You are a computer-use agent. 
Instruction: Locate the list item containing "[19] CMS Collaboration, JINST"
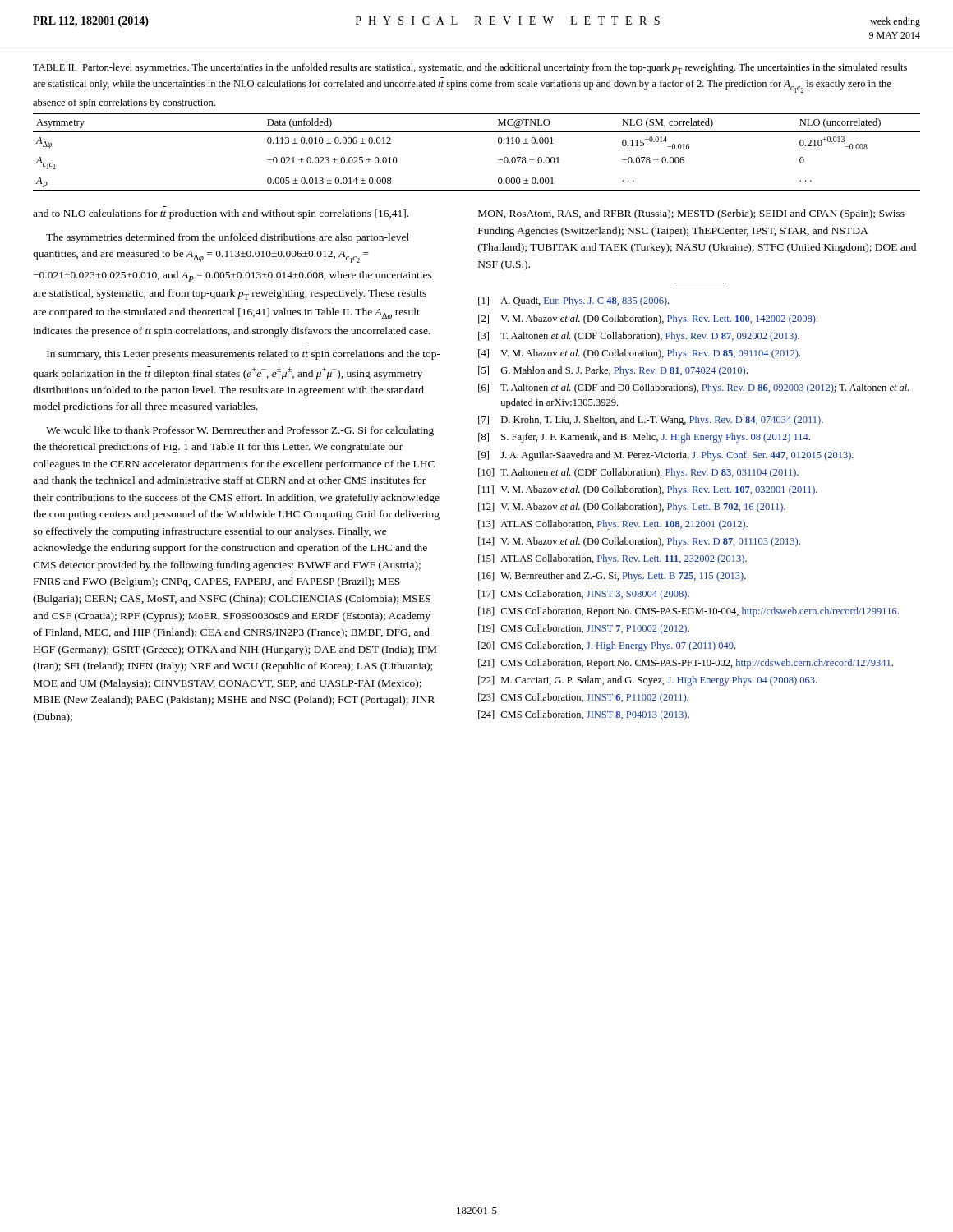point(699,628)
